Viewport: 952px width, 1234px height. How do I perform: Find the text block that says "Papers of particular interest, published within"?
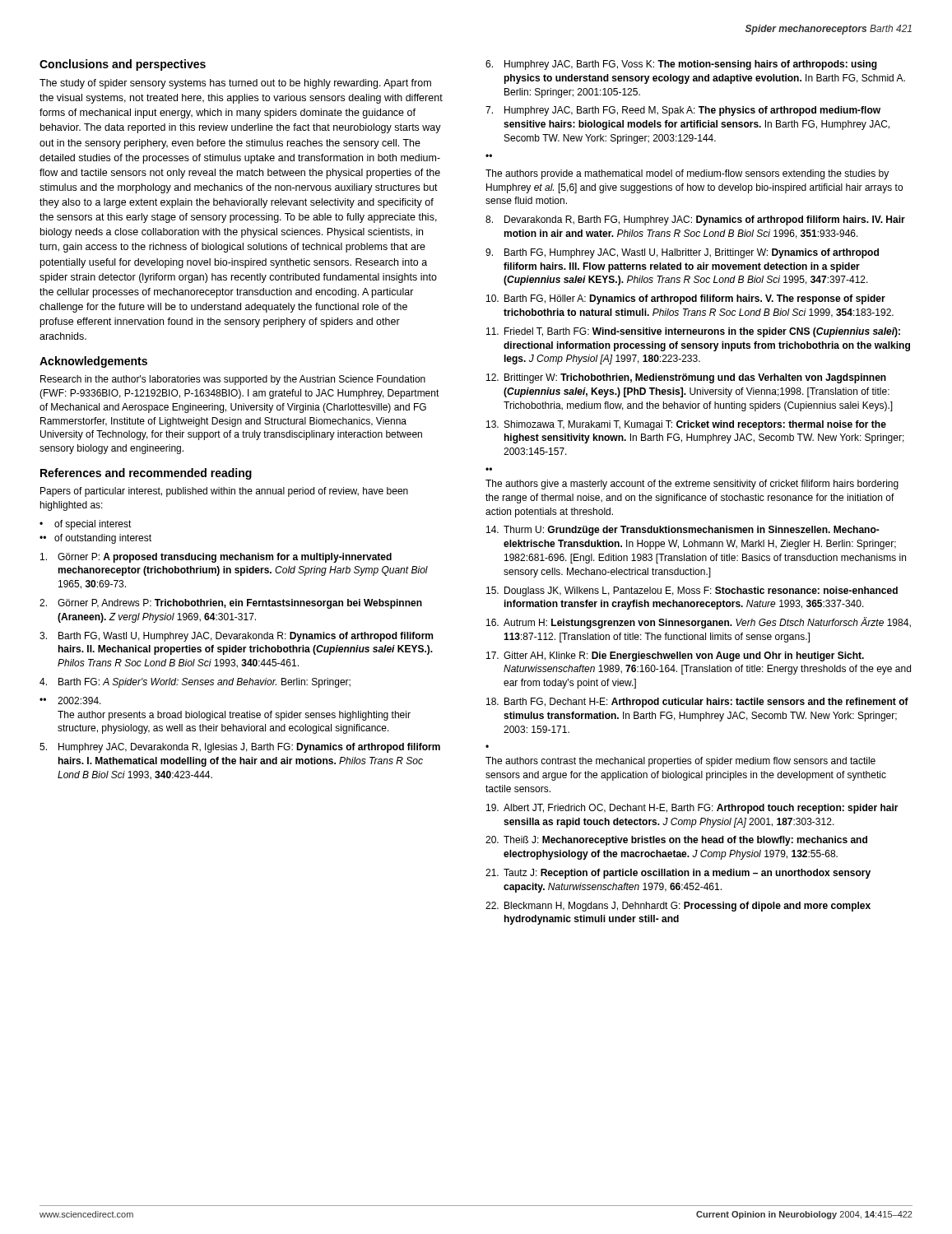(x=241, y=498)
